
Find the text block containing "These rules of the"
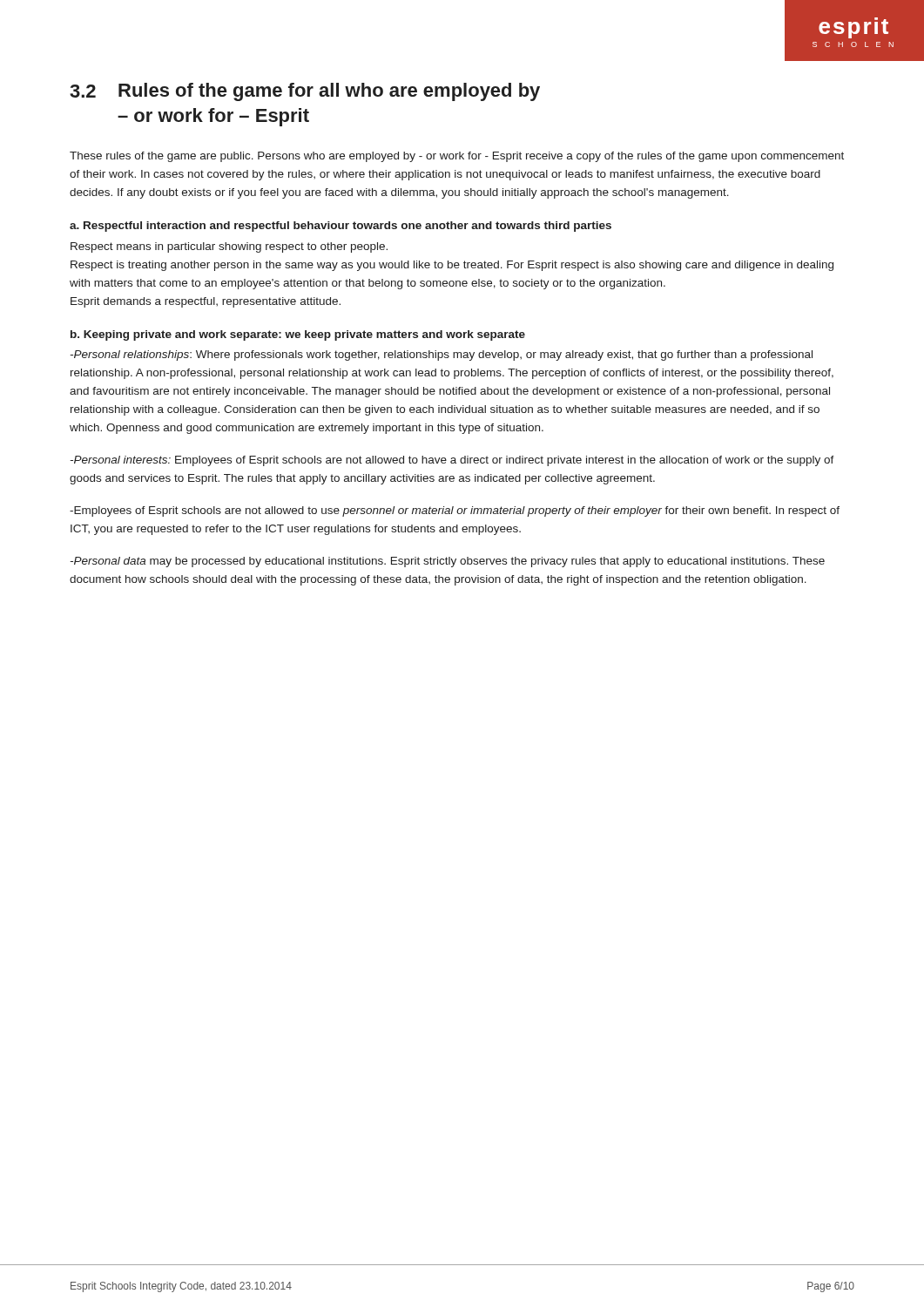tap(457, 174)
